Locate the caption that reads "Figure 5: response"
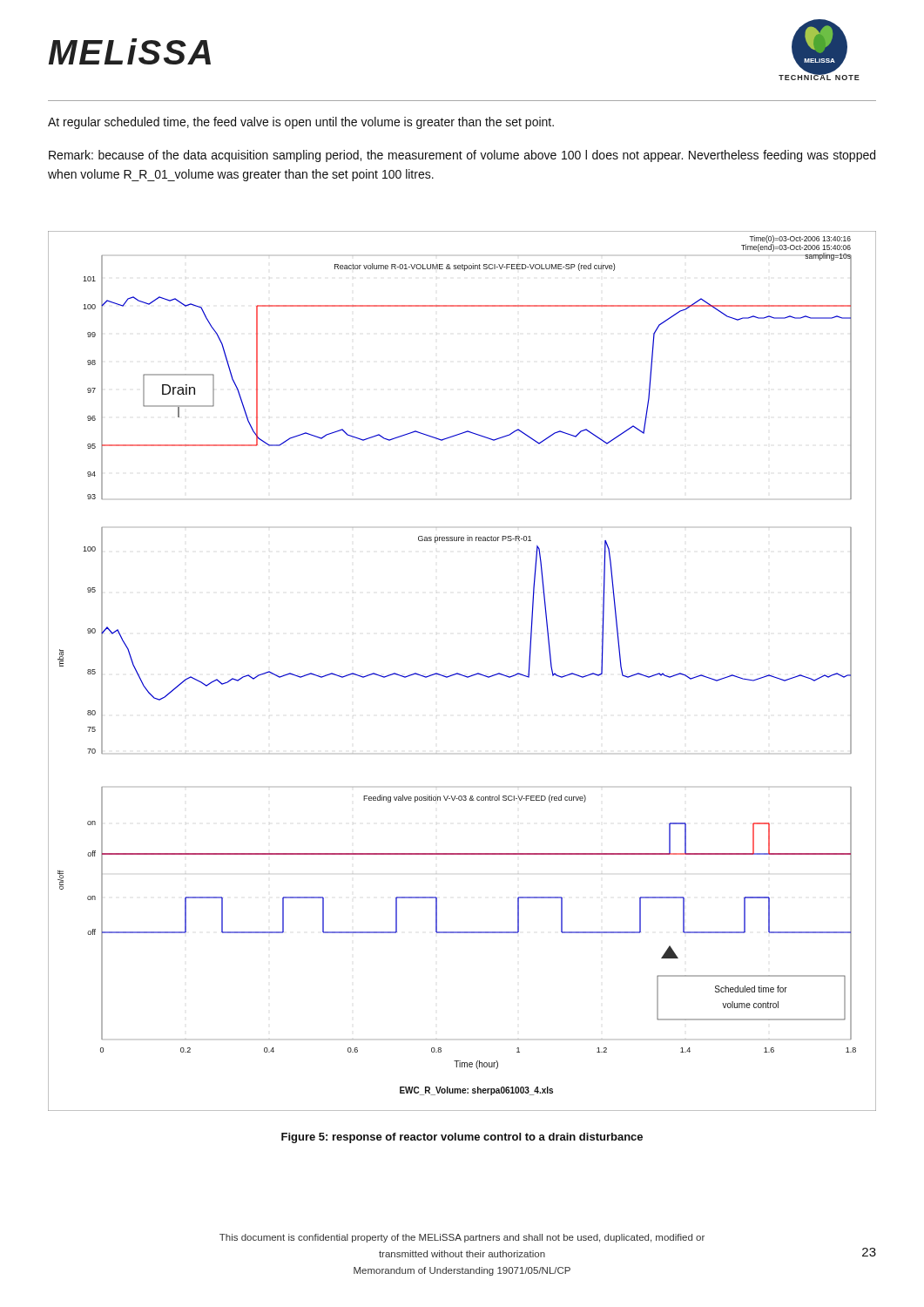Screen dimensions: 1307x924 (x=462, y=1137)
